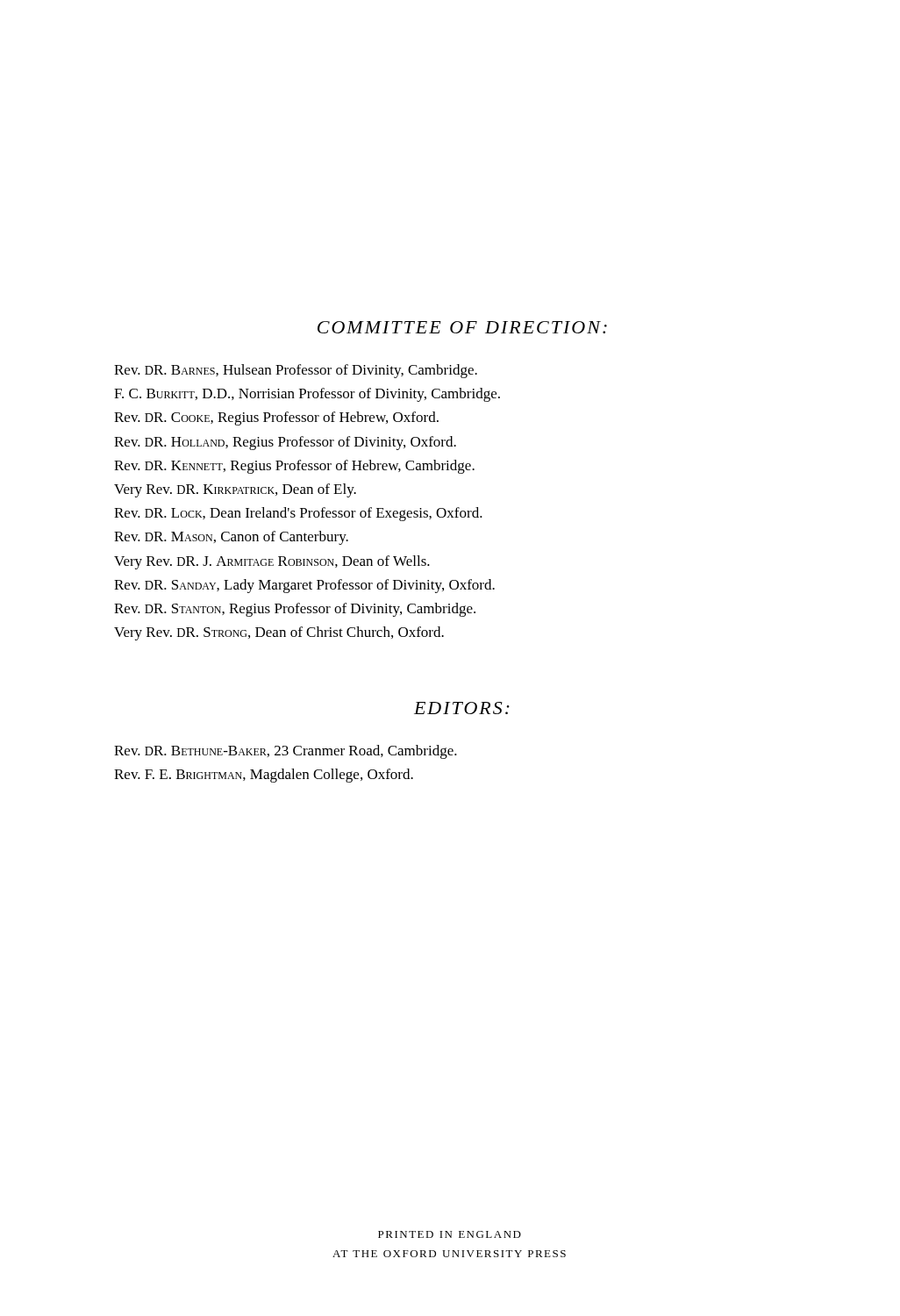Click on the passage starting "Rev. DR. Lock, Dean Ireland's Professor of"
Screen dimensions: 1316x900
tap(298, 513)
